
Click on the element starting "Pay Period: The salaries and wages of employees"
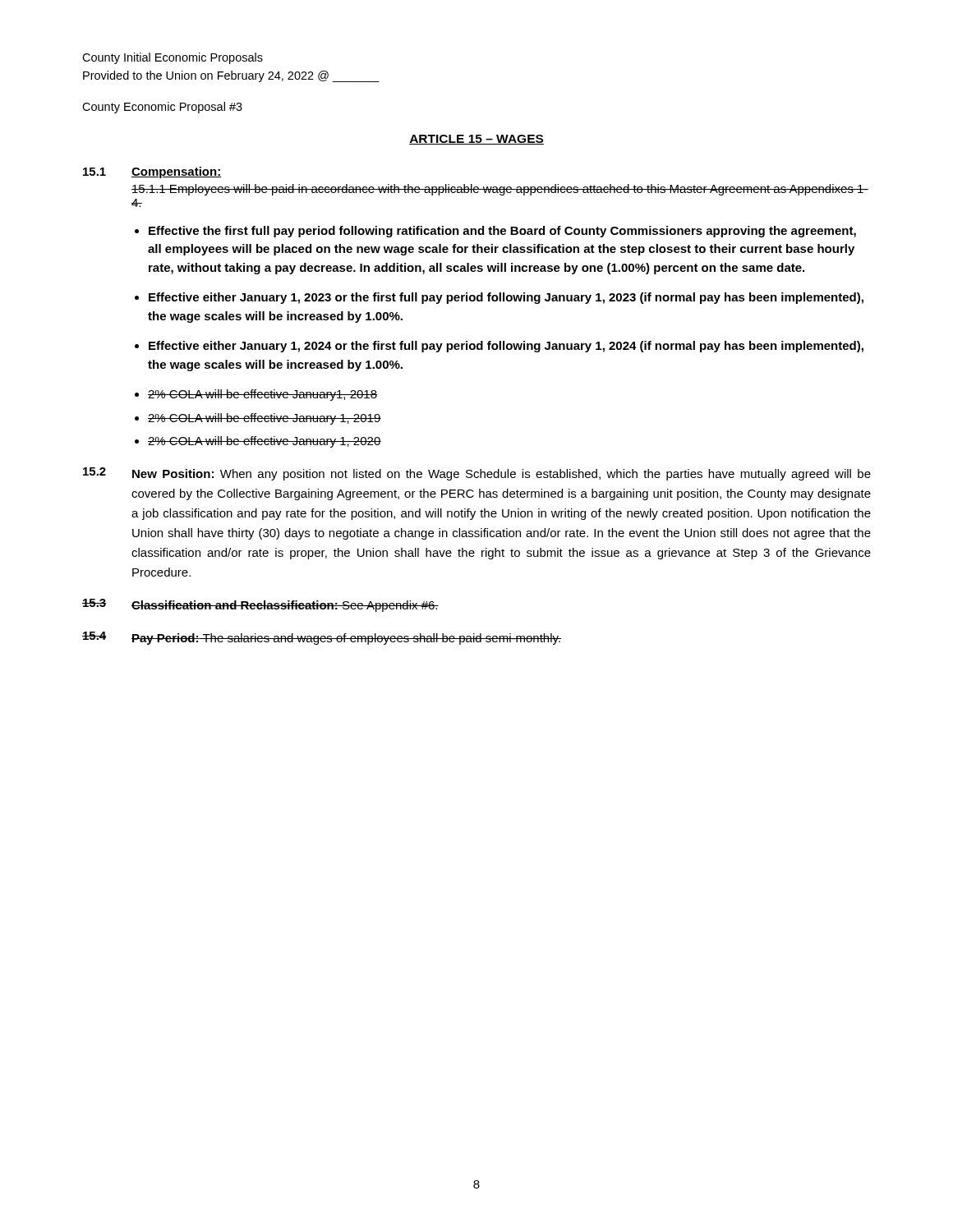pos(346,637)
